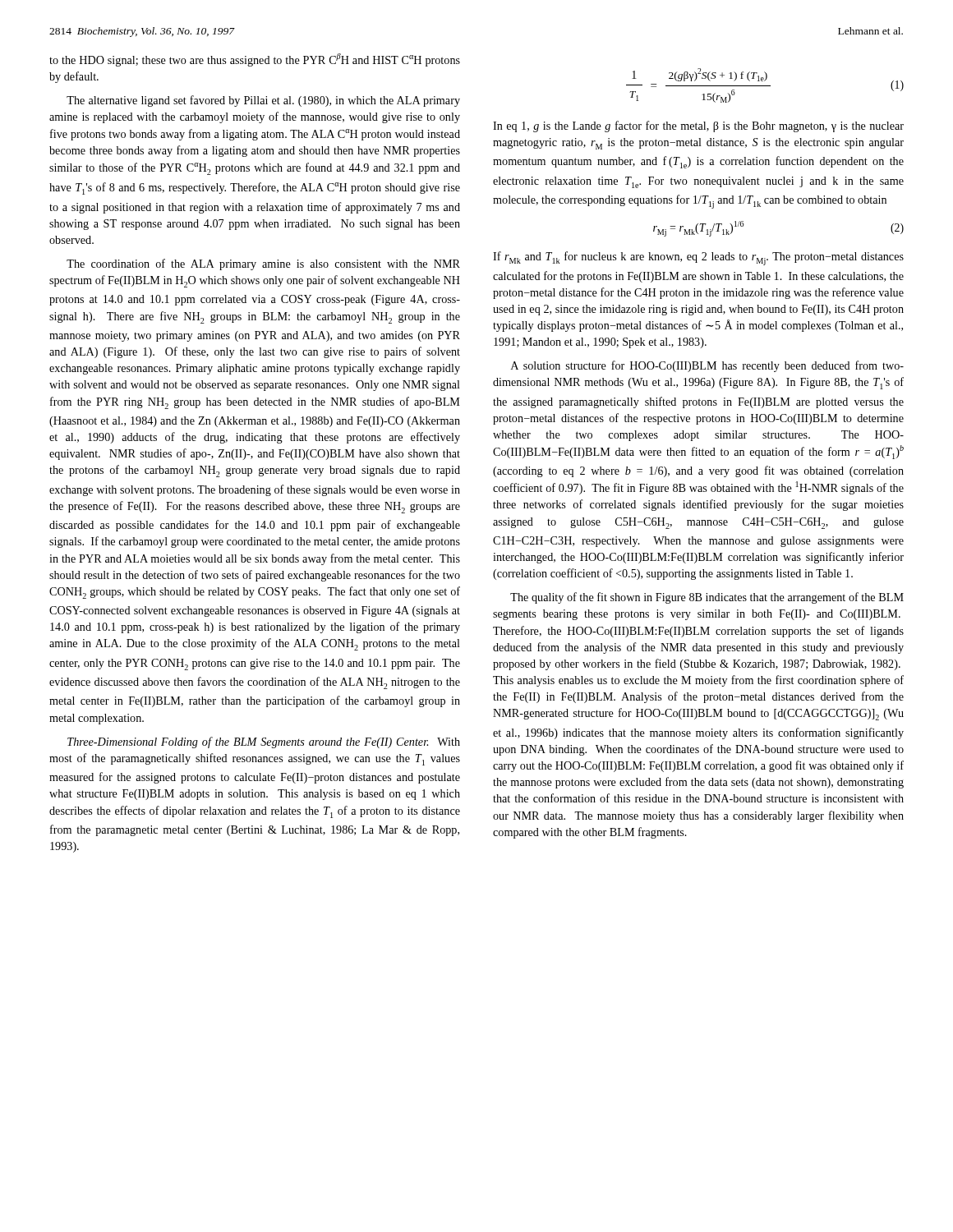Where is the passage that starts "to the HDO signal;"?

pyautogui.click(x=255, y=68)
